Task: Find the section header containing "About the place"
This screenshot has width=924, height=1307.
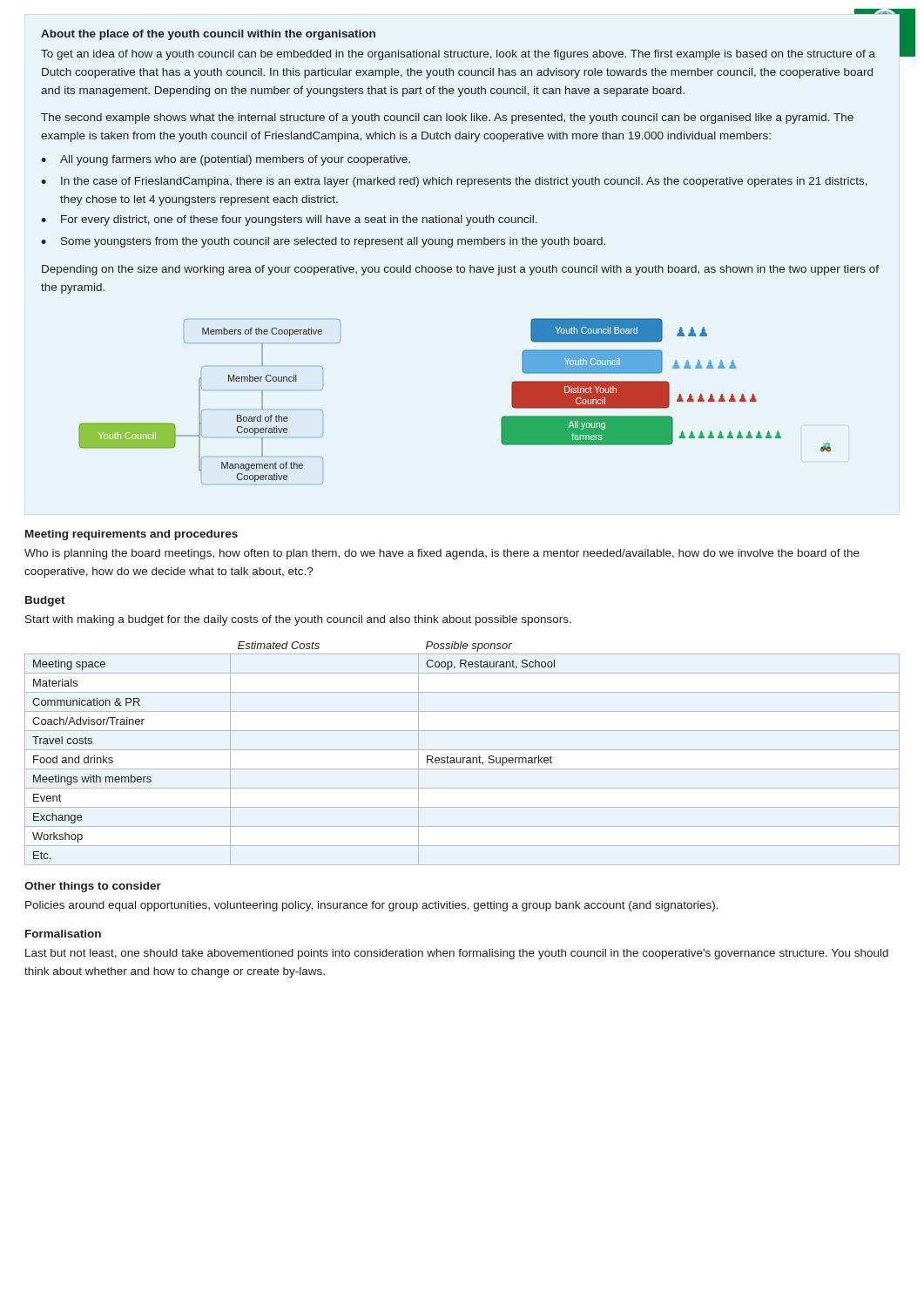Action: point(208,34)
